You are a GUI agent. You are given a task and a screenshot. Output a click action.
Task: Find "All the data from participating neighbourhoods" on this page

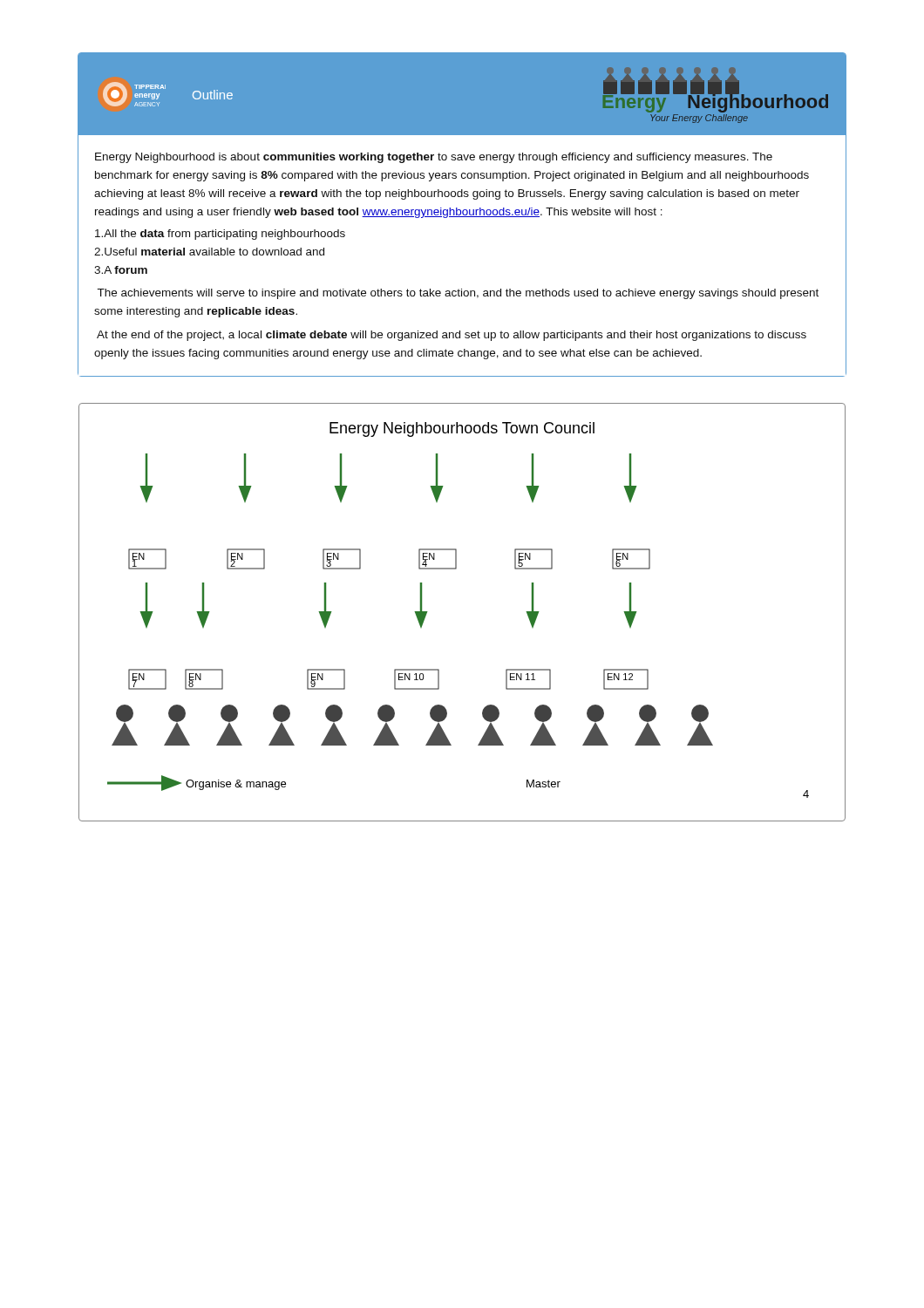[220, 233]
